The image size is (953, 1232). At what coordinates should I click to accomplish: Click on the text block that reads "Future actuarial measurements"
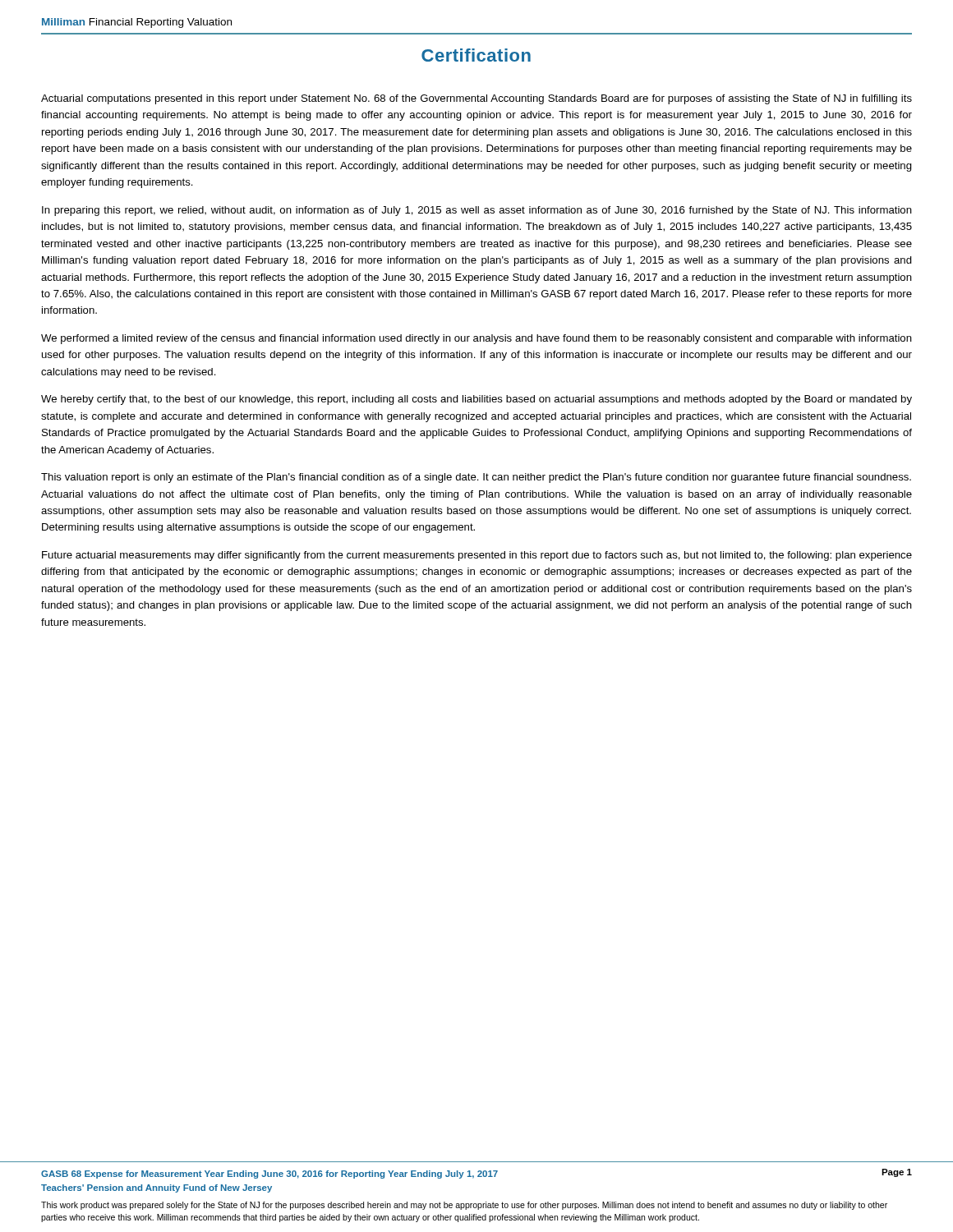coord(476,588)
